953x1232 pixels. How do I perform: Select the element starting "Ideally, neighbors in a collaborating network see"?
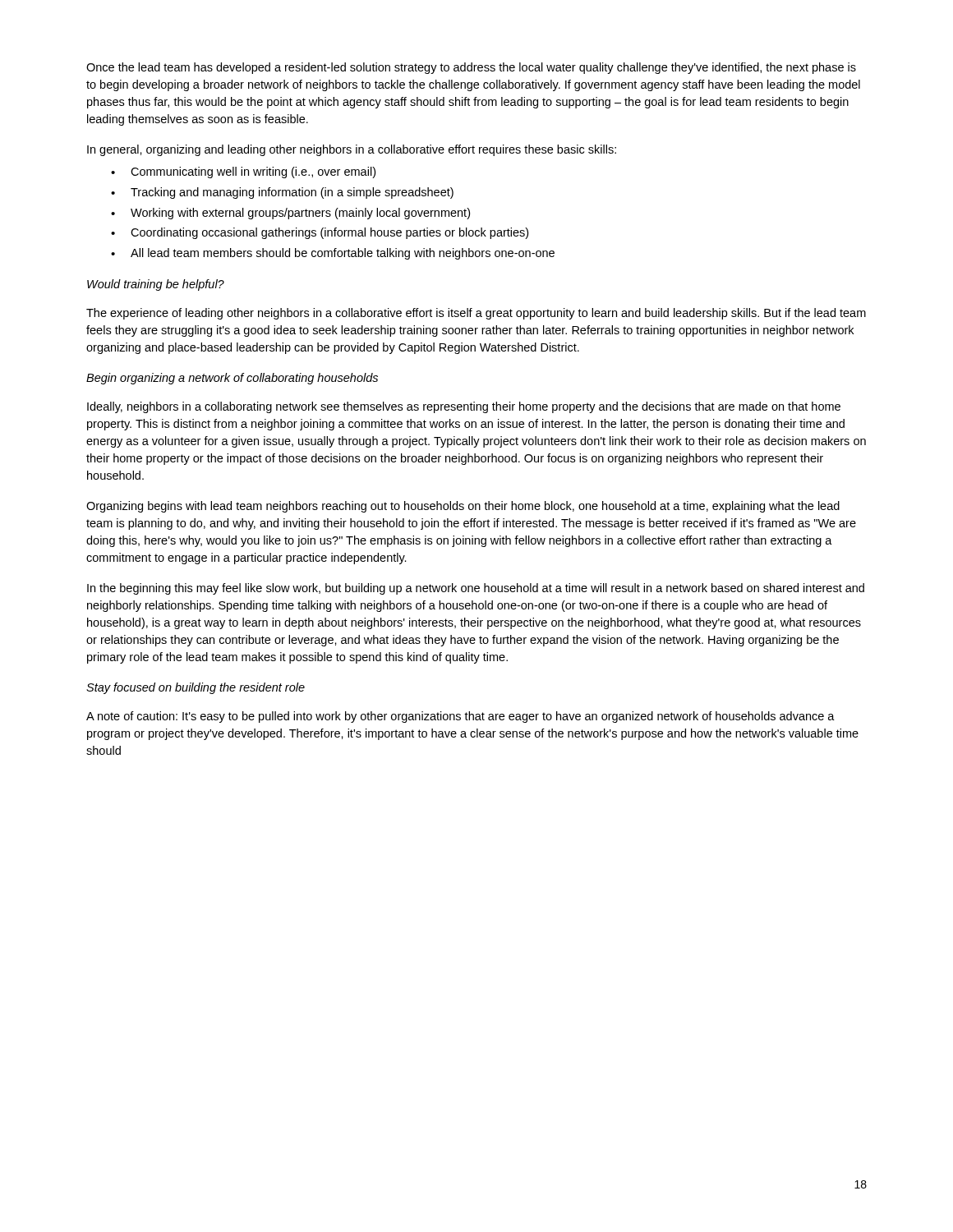coord(476,441)
